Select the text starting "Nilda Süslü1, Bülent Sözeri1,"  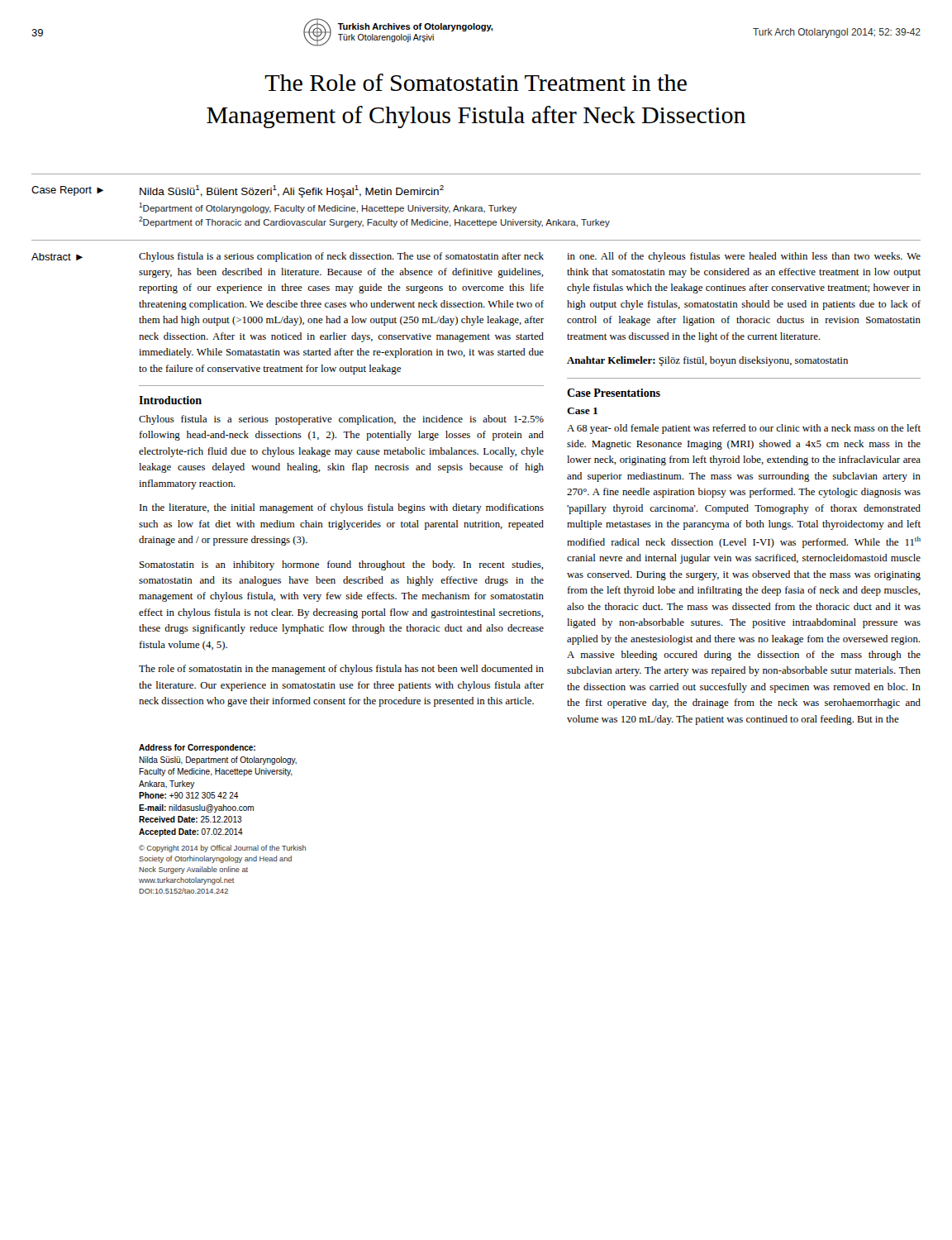(x=292, y=191)
